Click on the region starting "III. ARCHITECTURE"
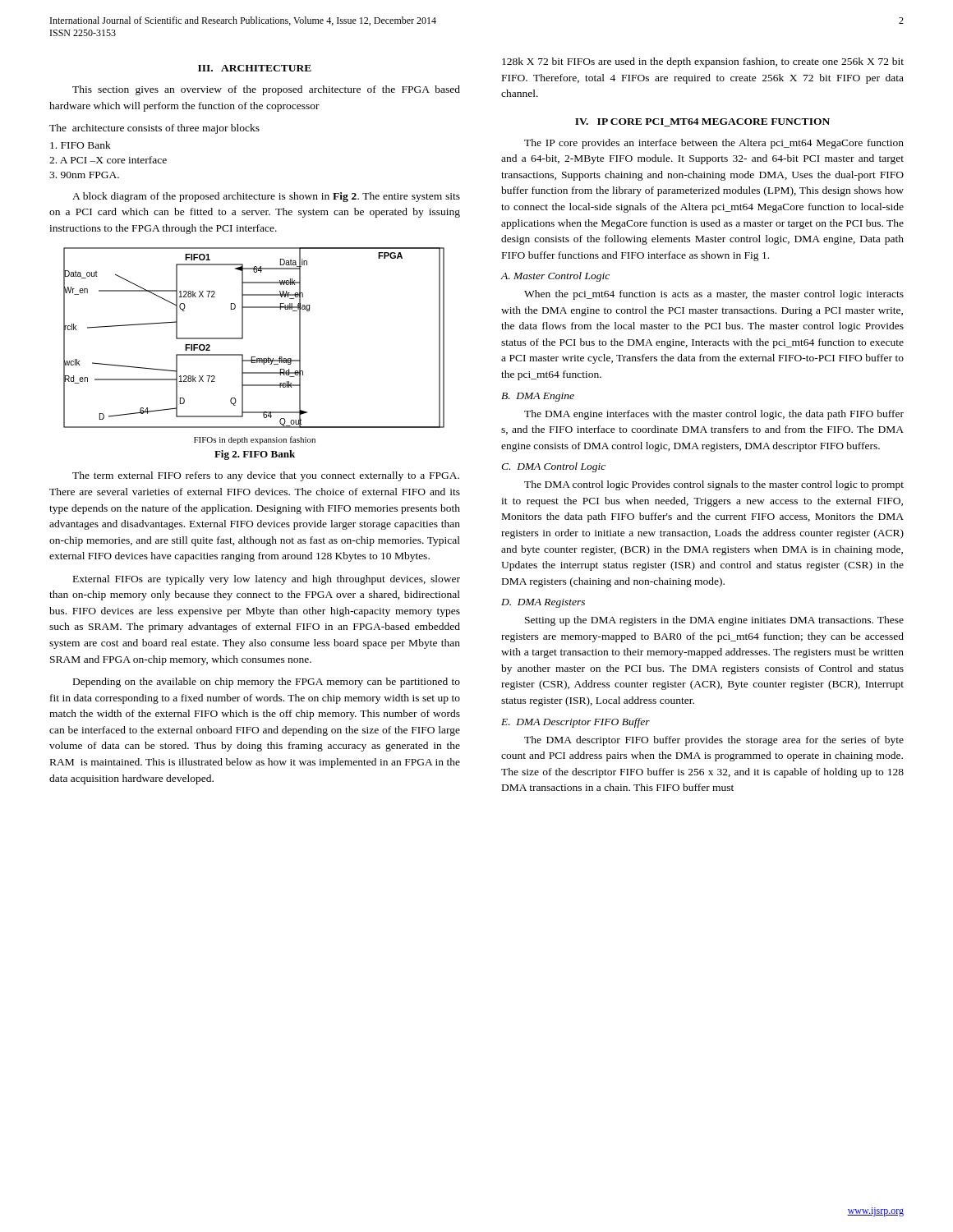This screenshot has height=1232, width=953. 255,68
